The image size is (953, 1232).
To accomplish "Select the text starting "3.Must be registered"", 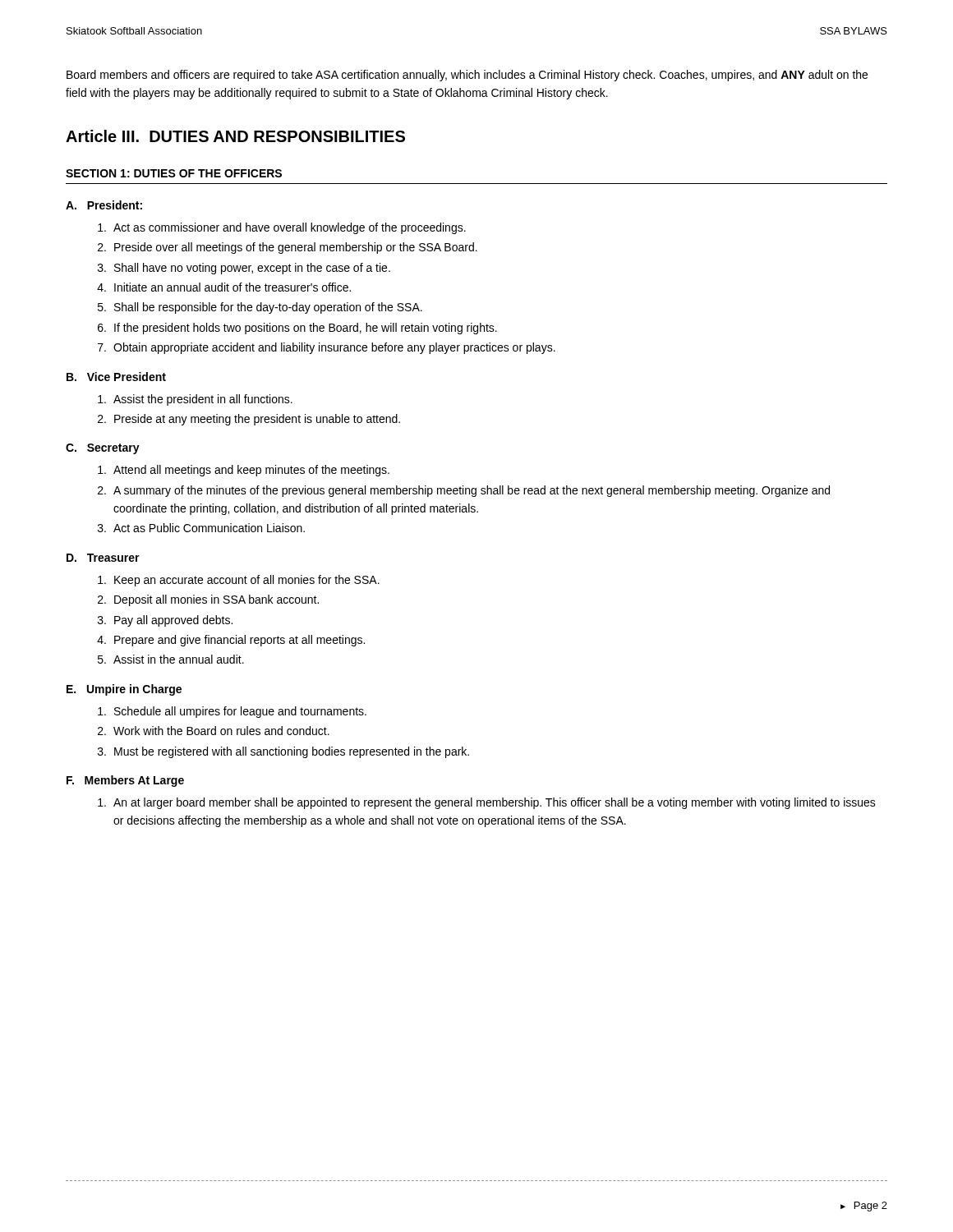I will point(283,752).
